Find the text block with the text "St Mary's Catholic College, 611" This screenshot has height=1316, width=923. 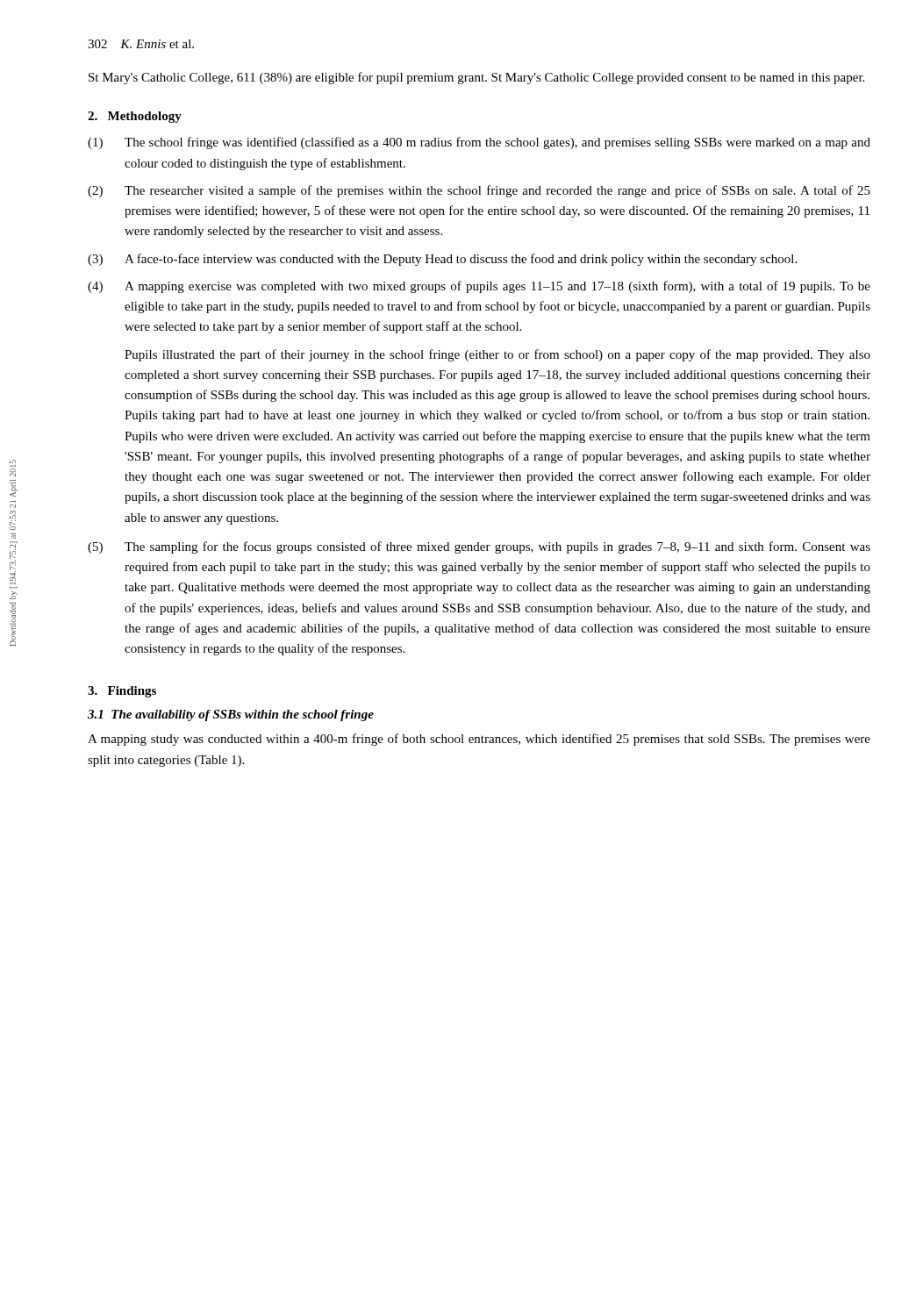coord(477,77)
